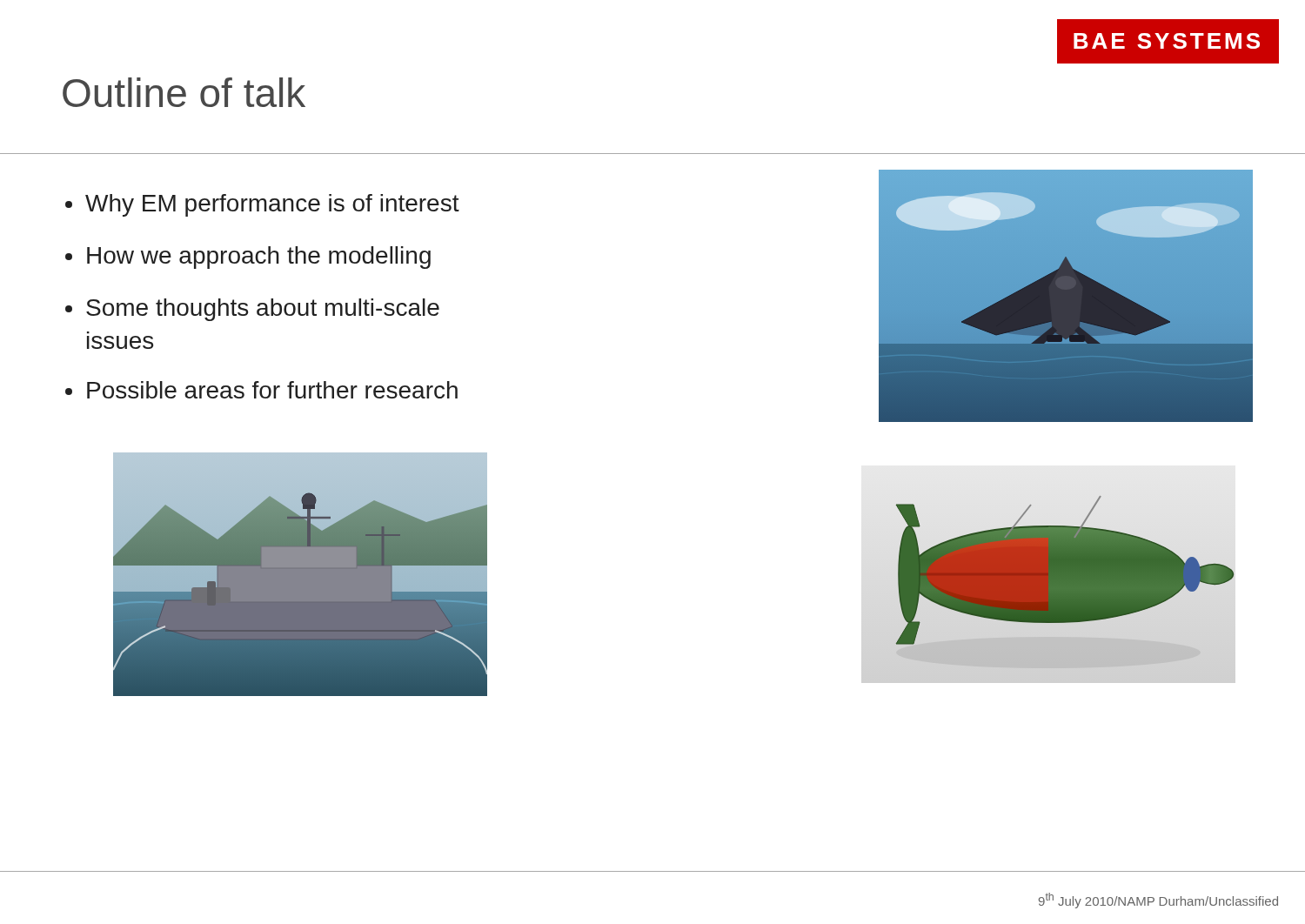Click on the list item that reads "Why EM performance is of interest"
Viewport: 1305px width, 924px height.
[x=296, y=203]
